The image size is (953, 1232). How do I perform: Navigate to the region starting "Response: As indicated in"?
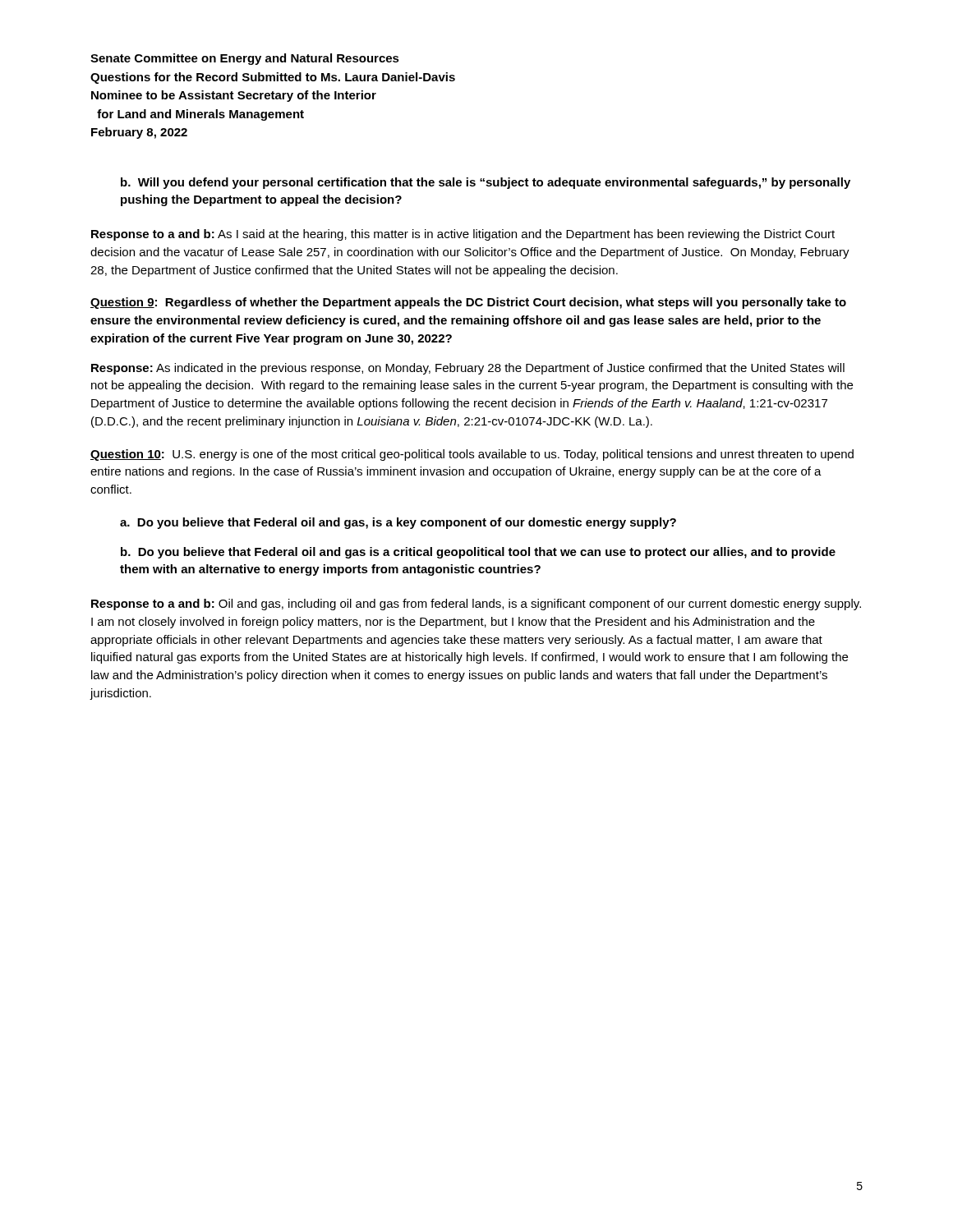(476, 394)
